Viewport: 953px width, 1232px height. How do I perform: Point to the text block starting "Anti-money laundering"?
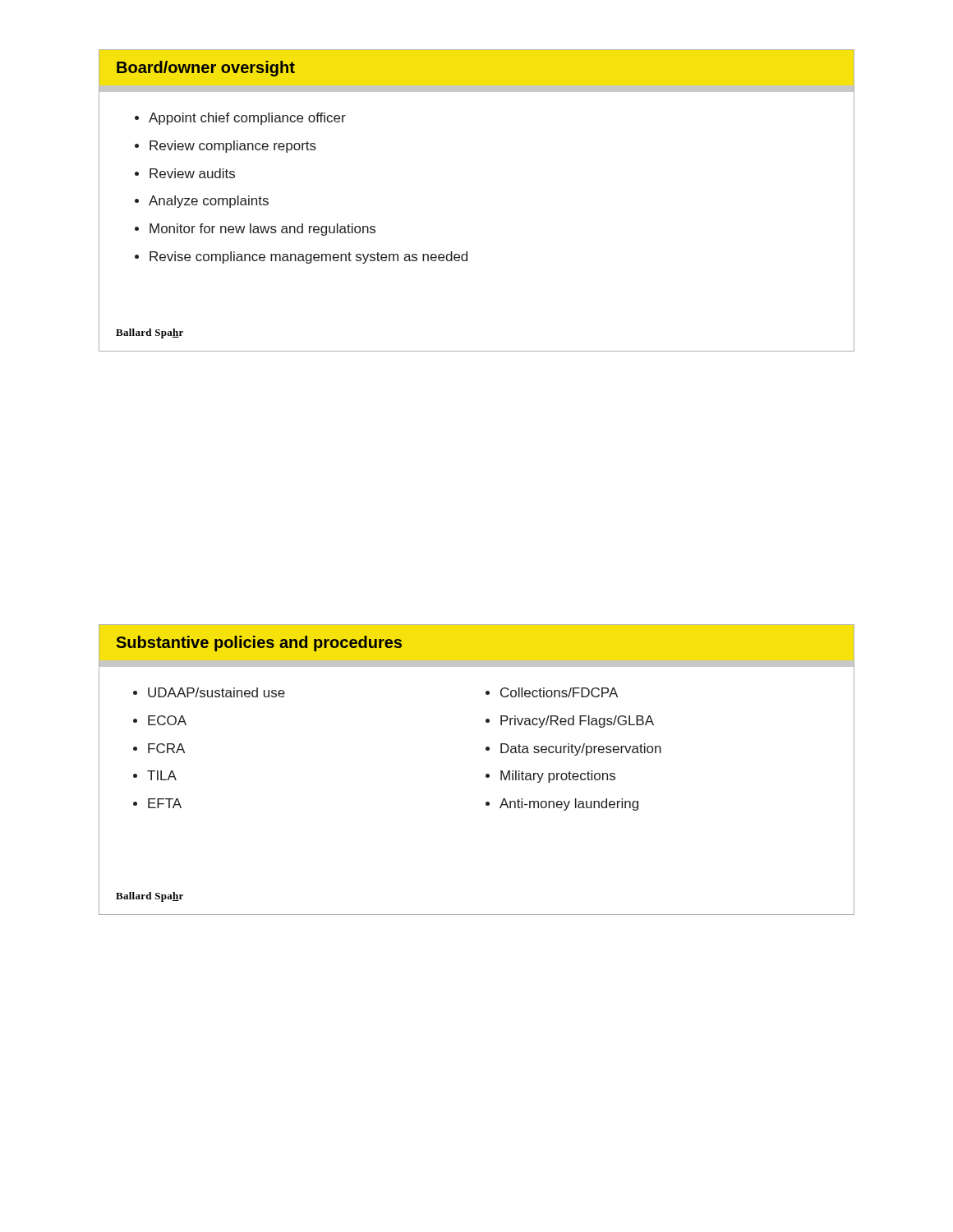click(569, 804)
